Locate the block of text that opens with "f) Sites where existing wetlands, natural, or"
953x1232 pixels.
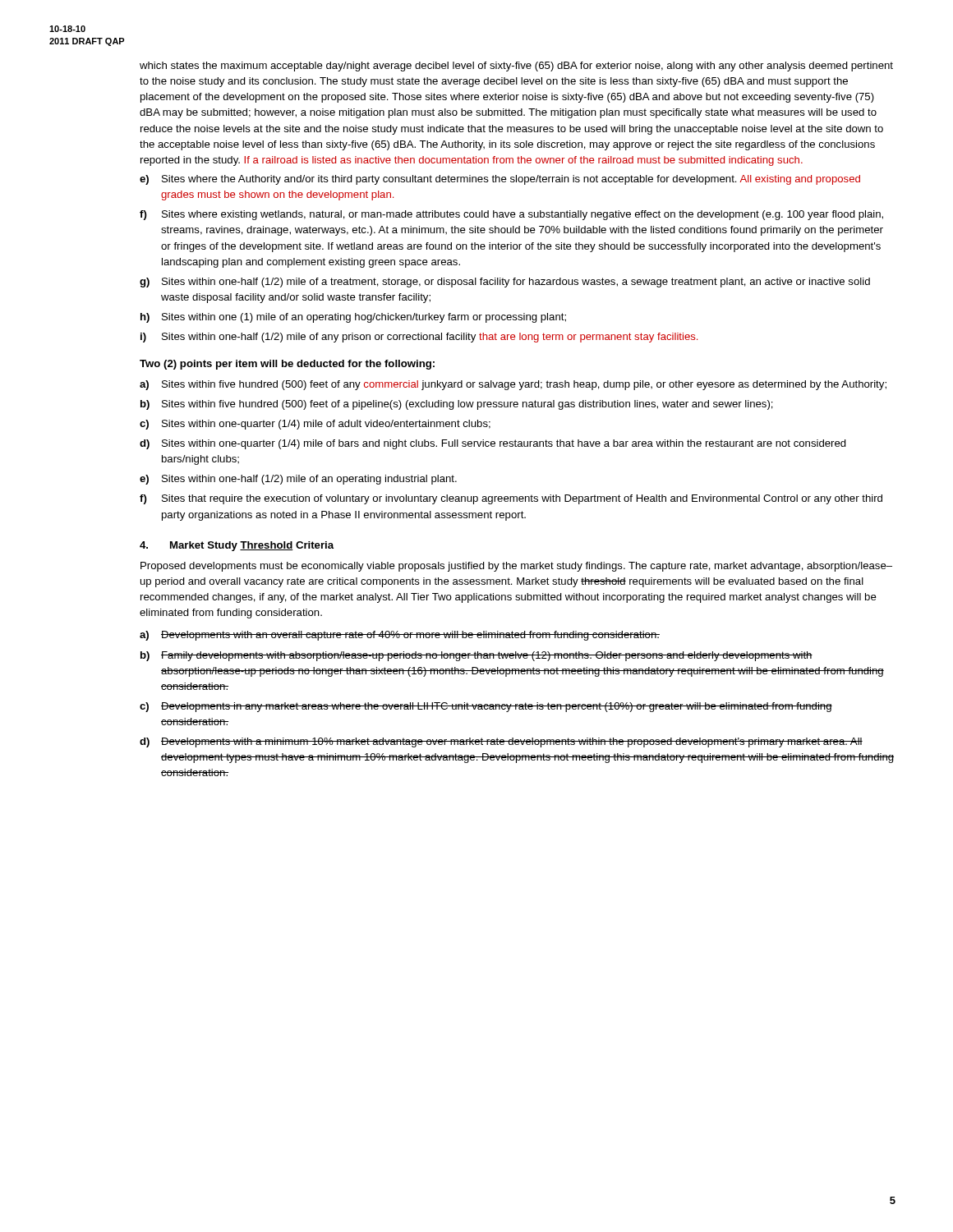pyautogui.click(x=518, y=238)
